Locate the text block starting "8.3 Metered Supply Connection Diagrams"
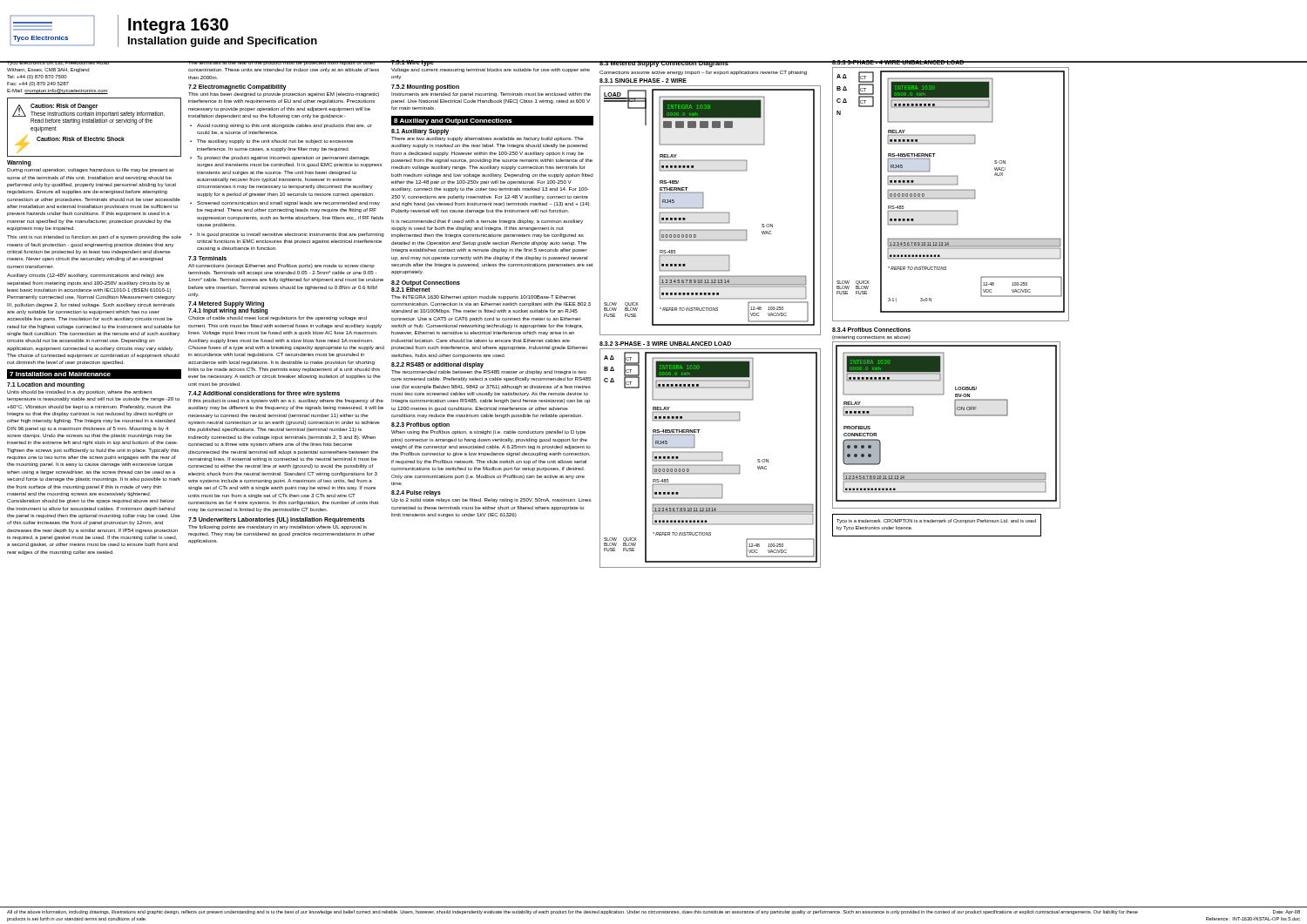This screenshot has width=1307, height=924. click(x=664, y=63)
